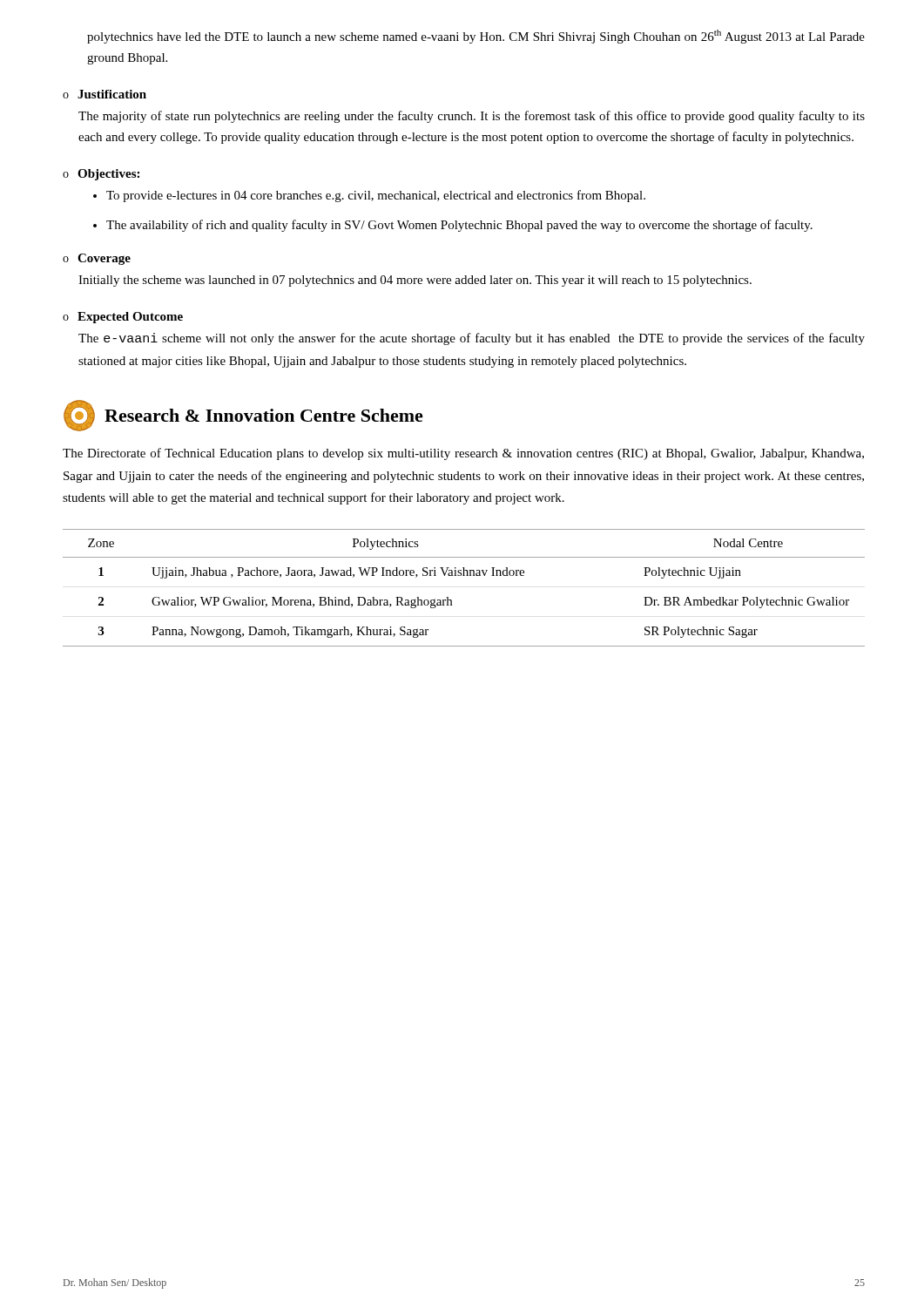Navigate to the block starting "o Coverage"
Image resolution: width=924 pixels, height=1307 pixels.
97,258
